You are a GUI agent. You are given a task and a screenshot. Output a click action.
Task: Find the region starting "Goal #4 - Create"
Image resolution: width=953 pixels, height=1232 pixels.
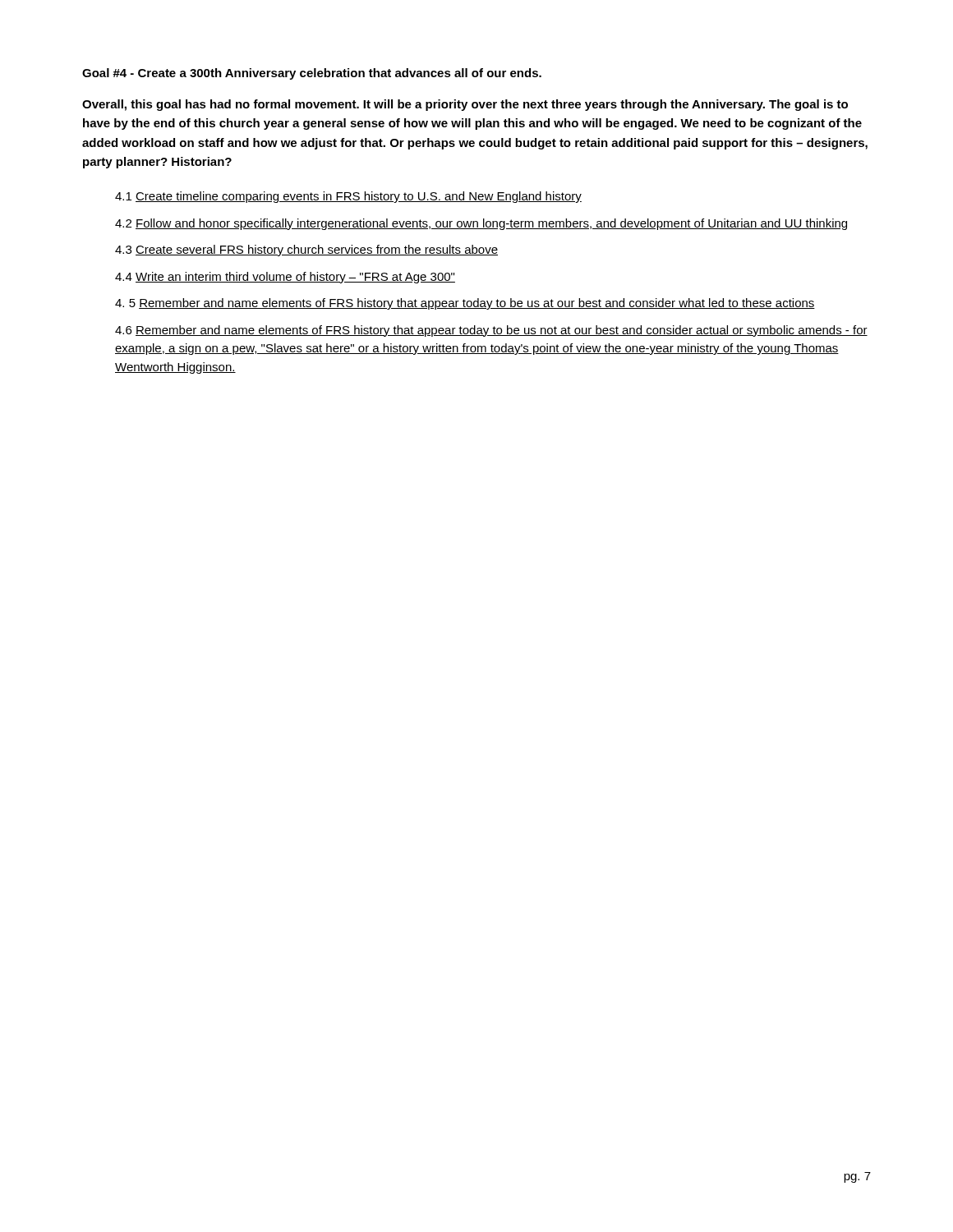click(312, 73)
